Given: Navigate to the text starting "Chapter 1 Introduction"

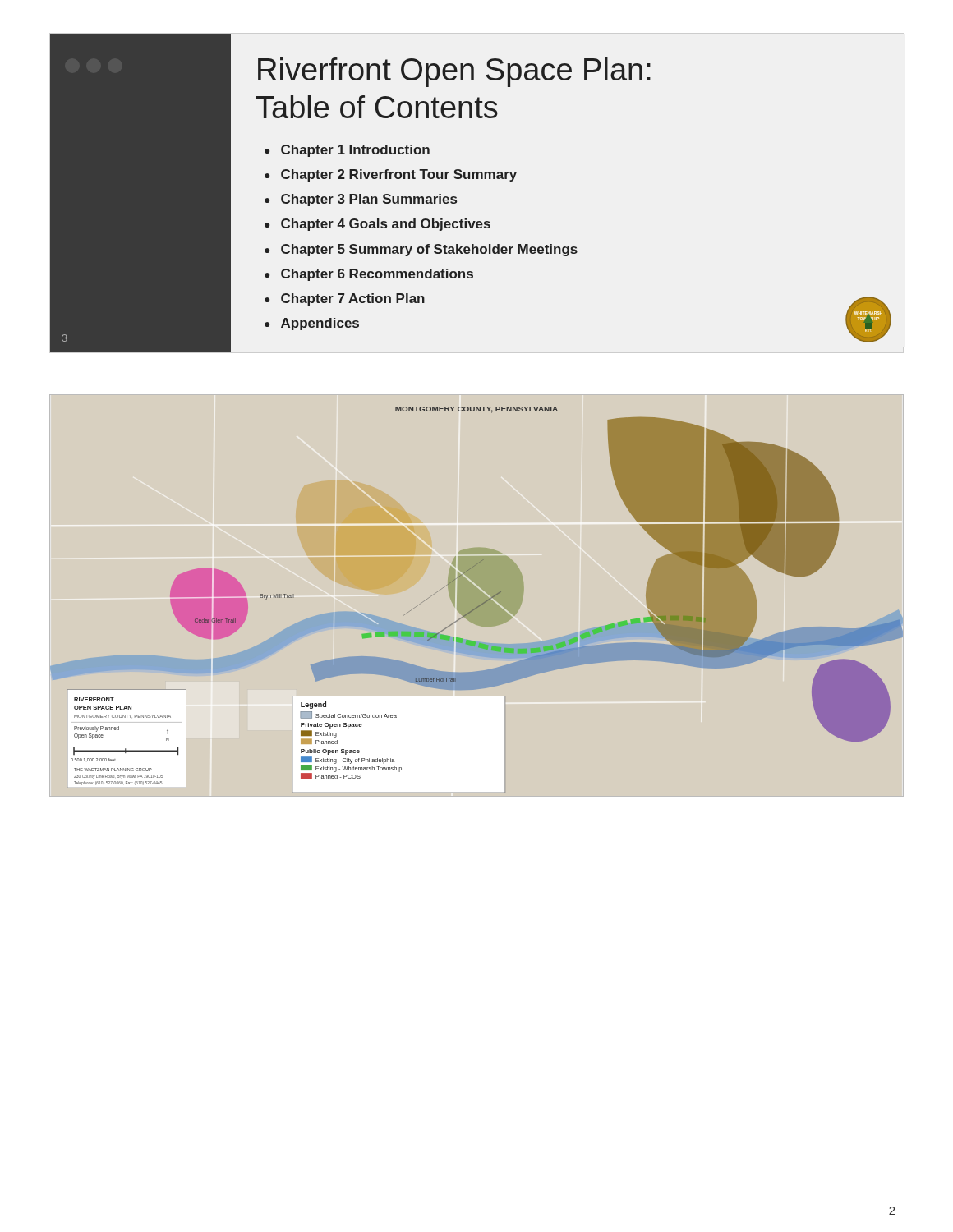Looking at the screenshot, I should [x=347, y=151].
